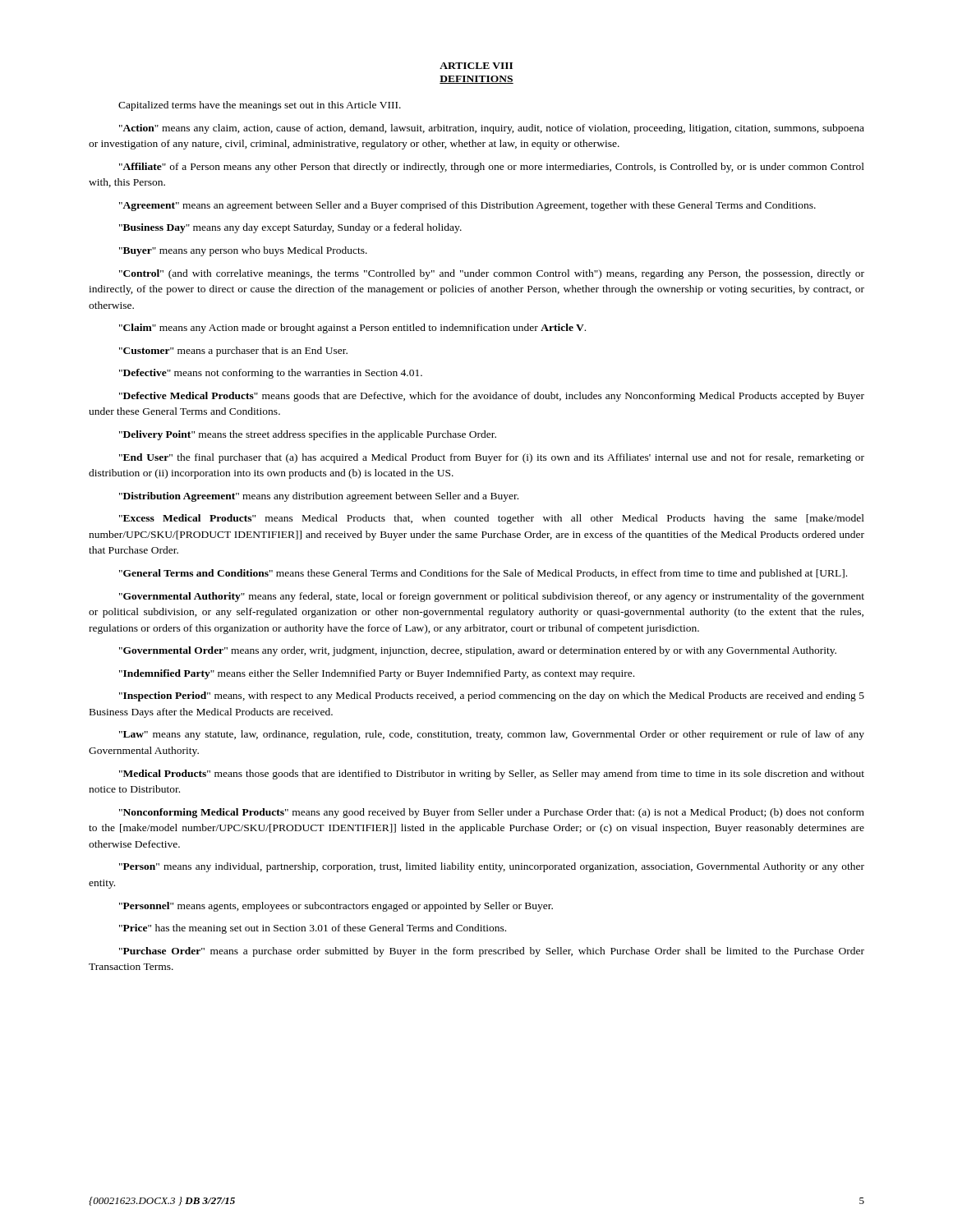Viewport: 953px width, 1232px height.
Task: Point to the region starting "ARTICLE VIII DEFINITIONS"
Action: [x=476, y=72]
